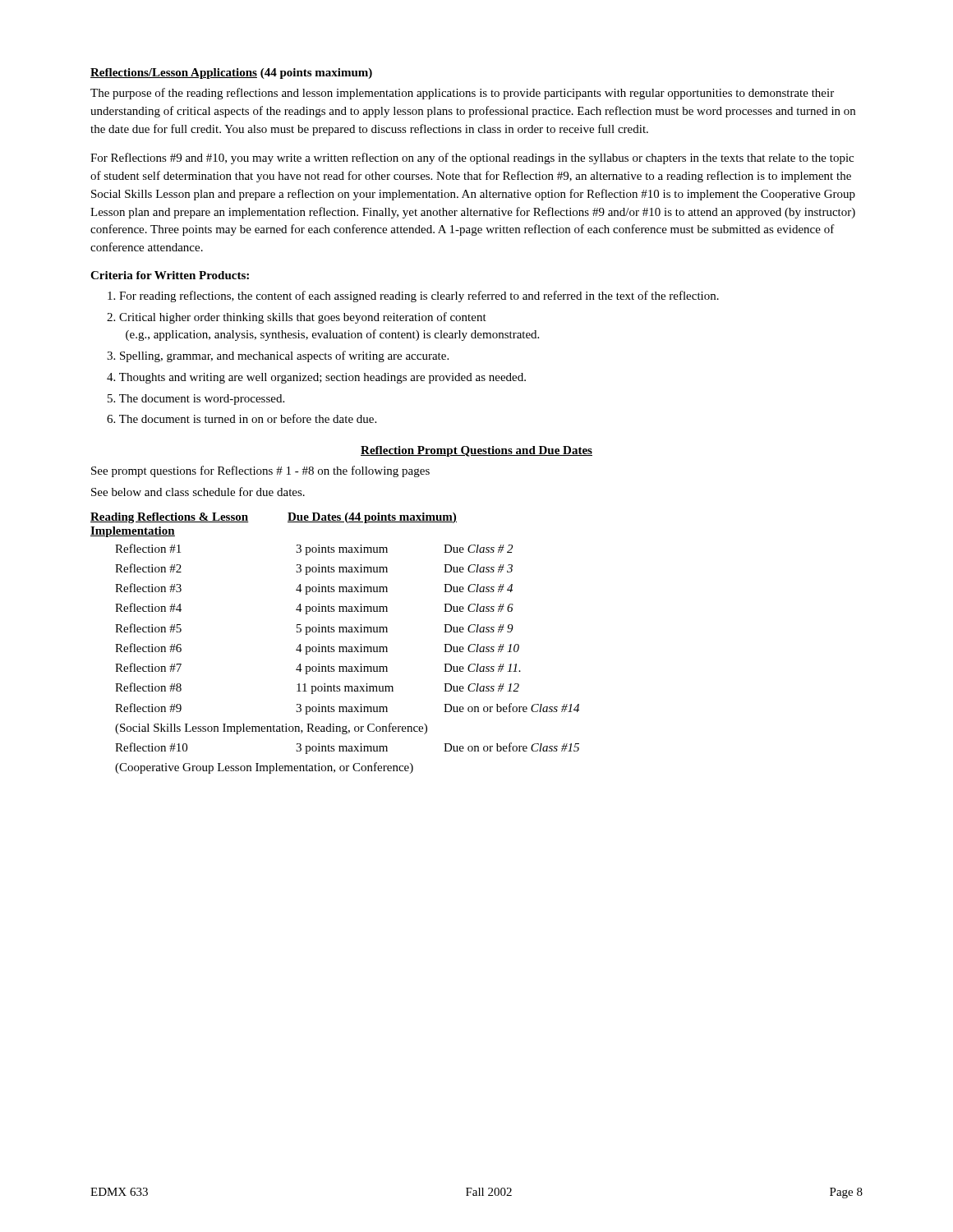The height and width of the screenshot is (1232, 953).
Task: Select the text block that says "For Reflections #9 and #10, you may"
Action: tap(473, 203)
